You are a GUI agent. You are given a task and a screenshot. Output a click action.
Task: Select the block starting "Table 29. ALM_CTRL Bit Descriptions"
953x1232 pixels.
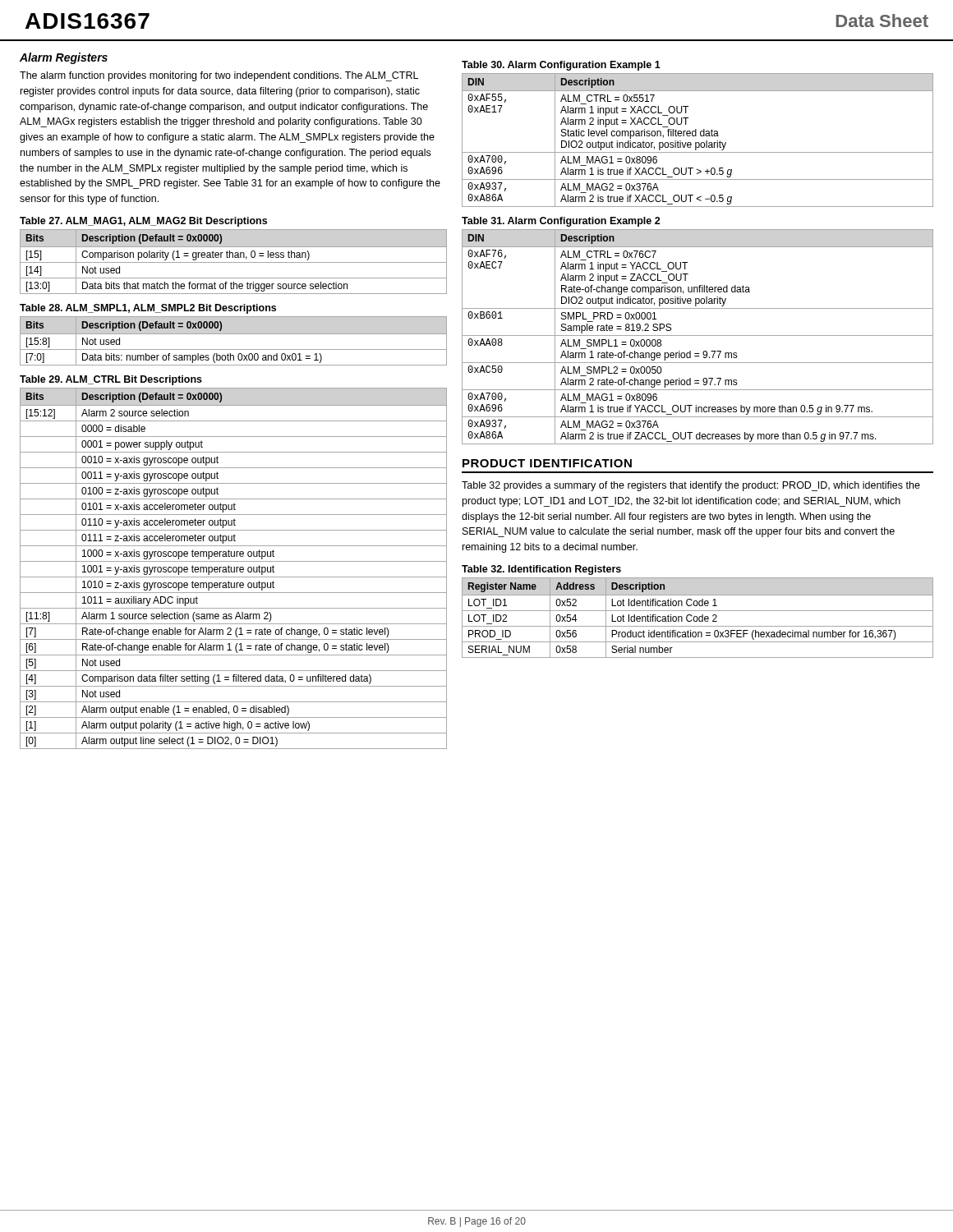[111, 379]
